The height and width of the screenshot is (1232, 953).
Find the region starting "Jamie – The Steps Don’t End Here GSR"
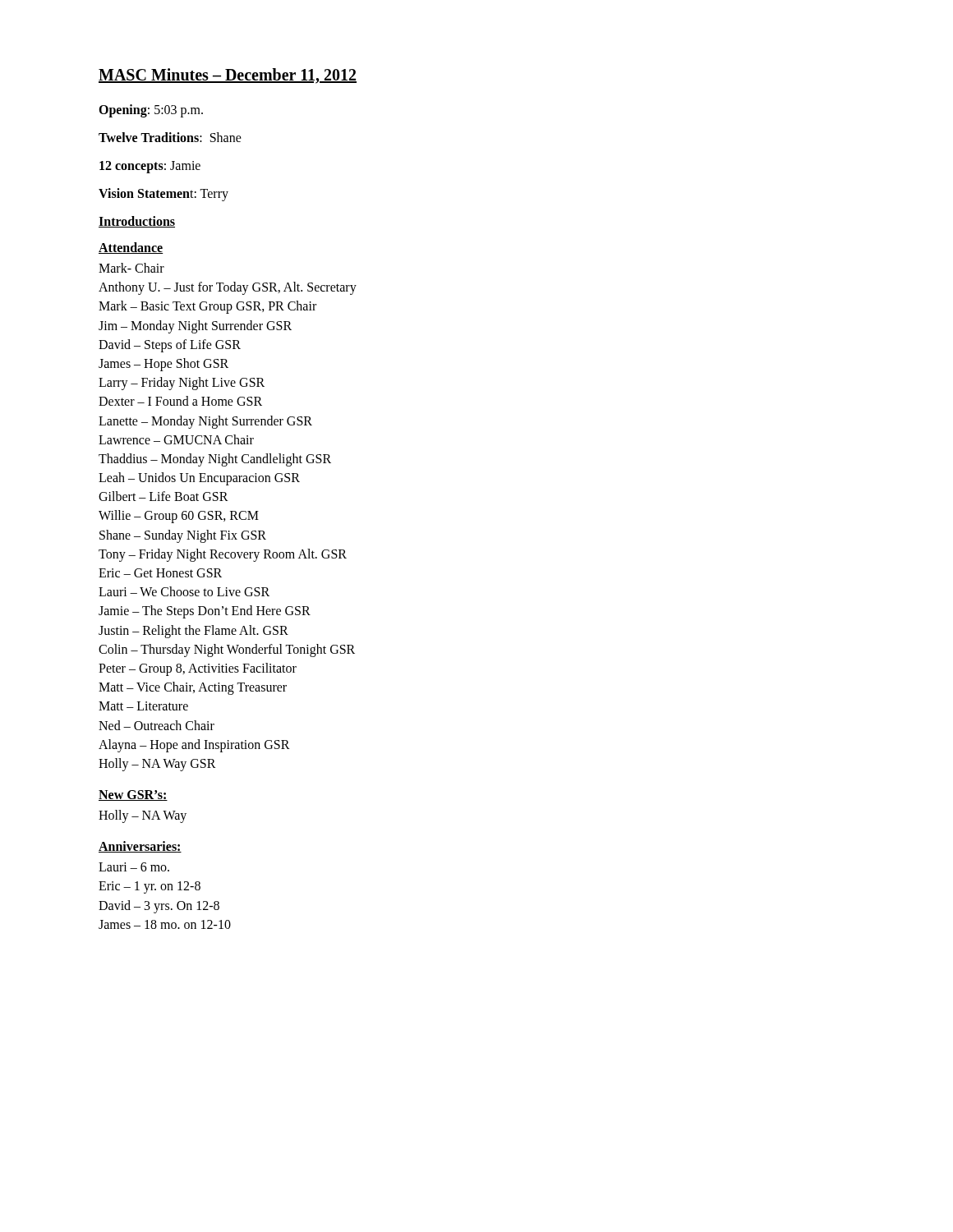204,611
